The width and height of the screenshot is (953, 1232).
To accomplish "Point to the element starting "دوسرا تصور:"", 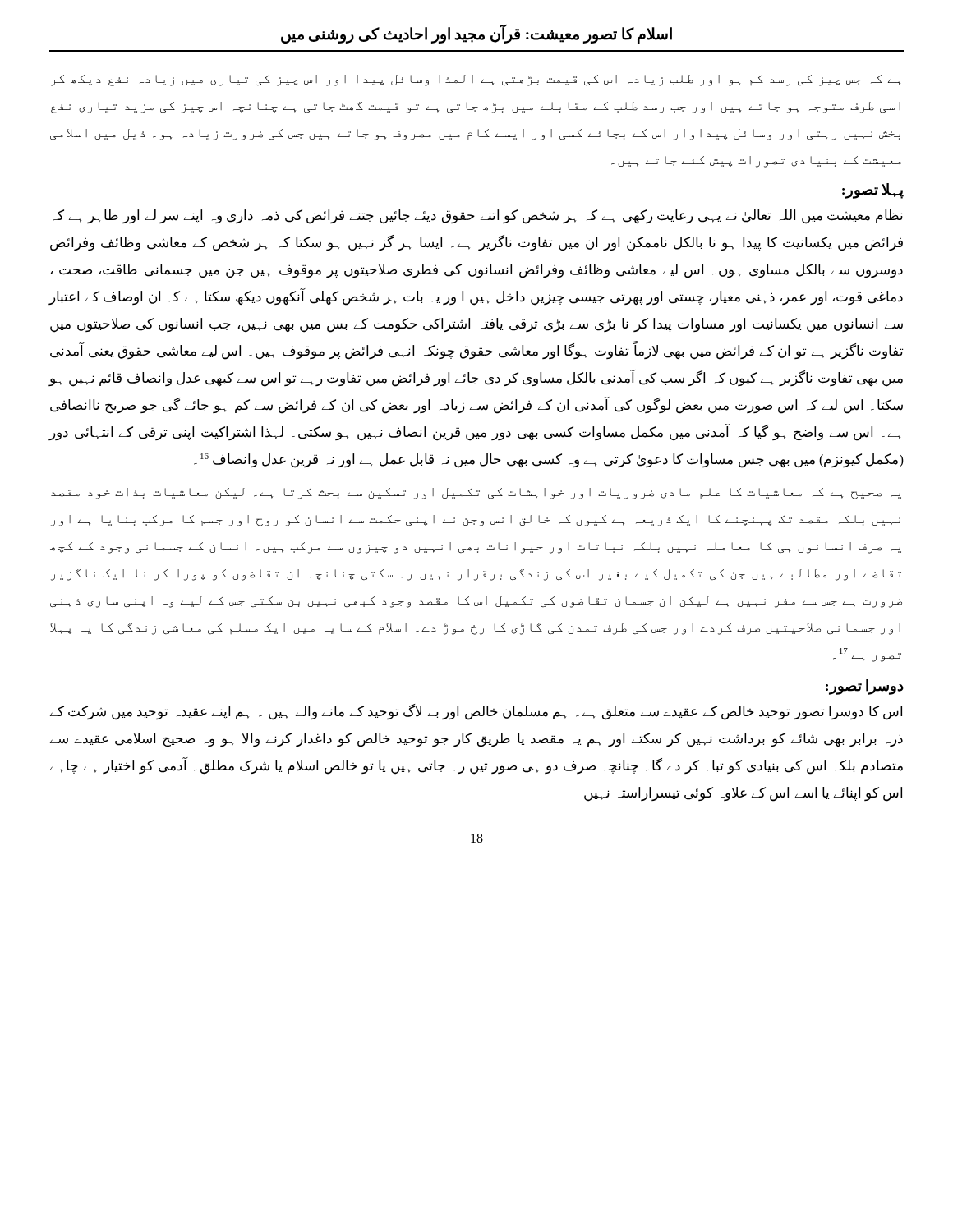I will coord(864,686).
